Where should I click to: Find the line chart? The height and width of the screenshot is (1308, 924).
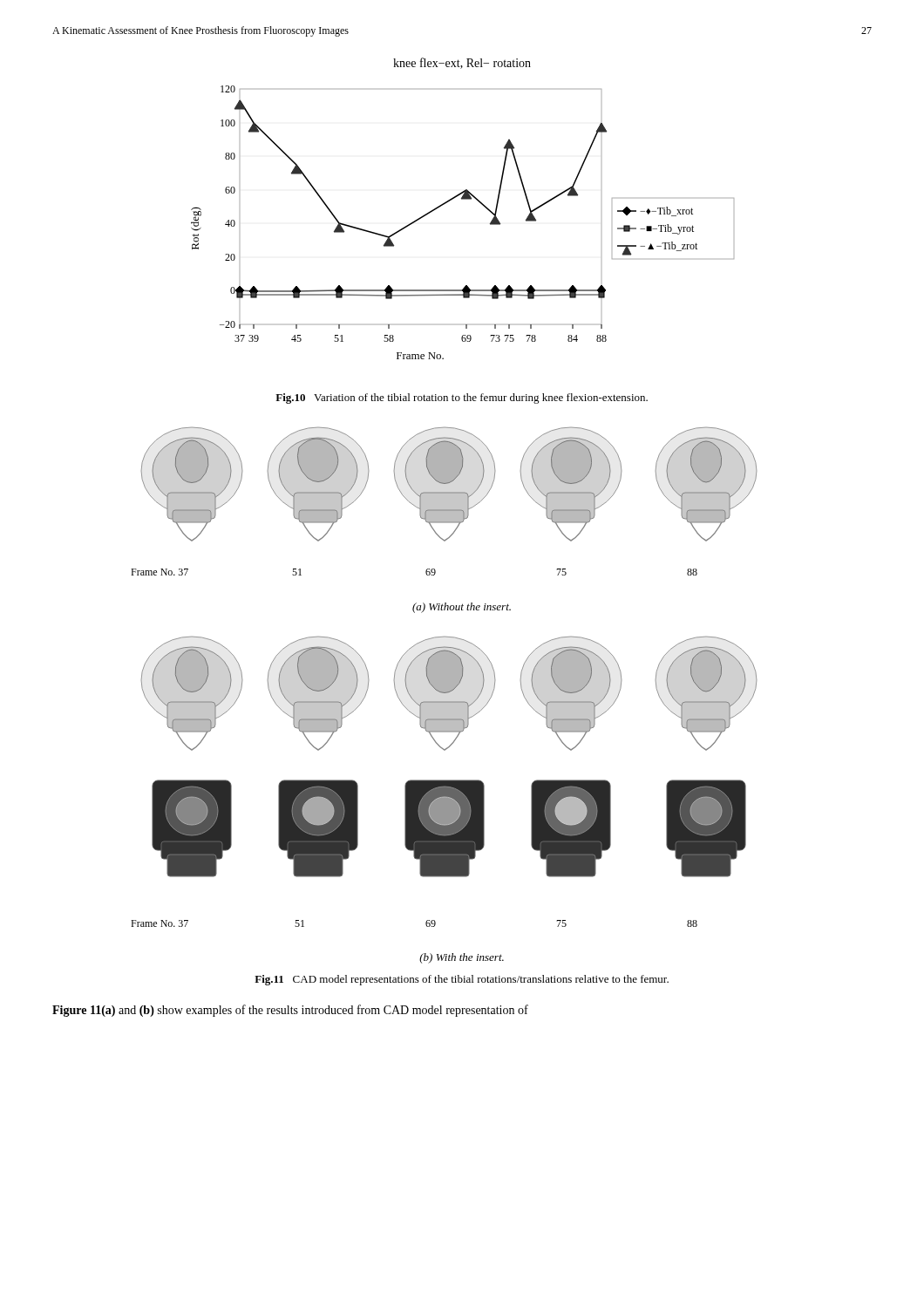(462, 216)
